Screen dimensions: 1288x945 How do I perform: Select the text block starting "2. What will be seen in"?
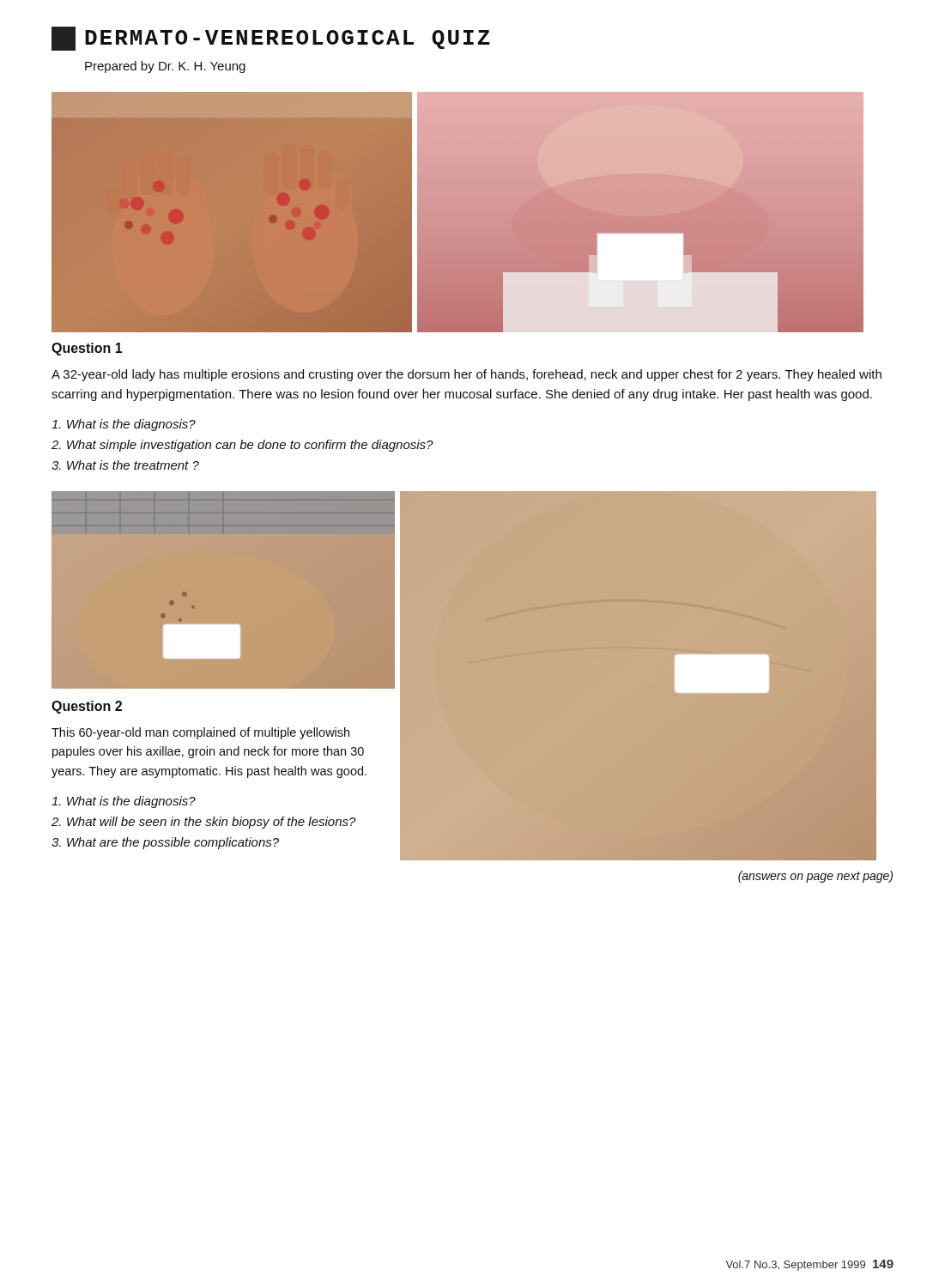point(204,822)
